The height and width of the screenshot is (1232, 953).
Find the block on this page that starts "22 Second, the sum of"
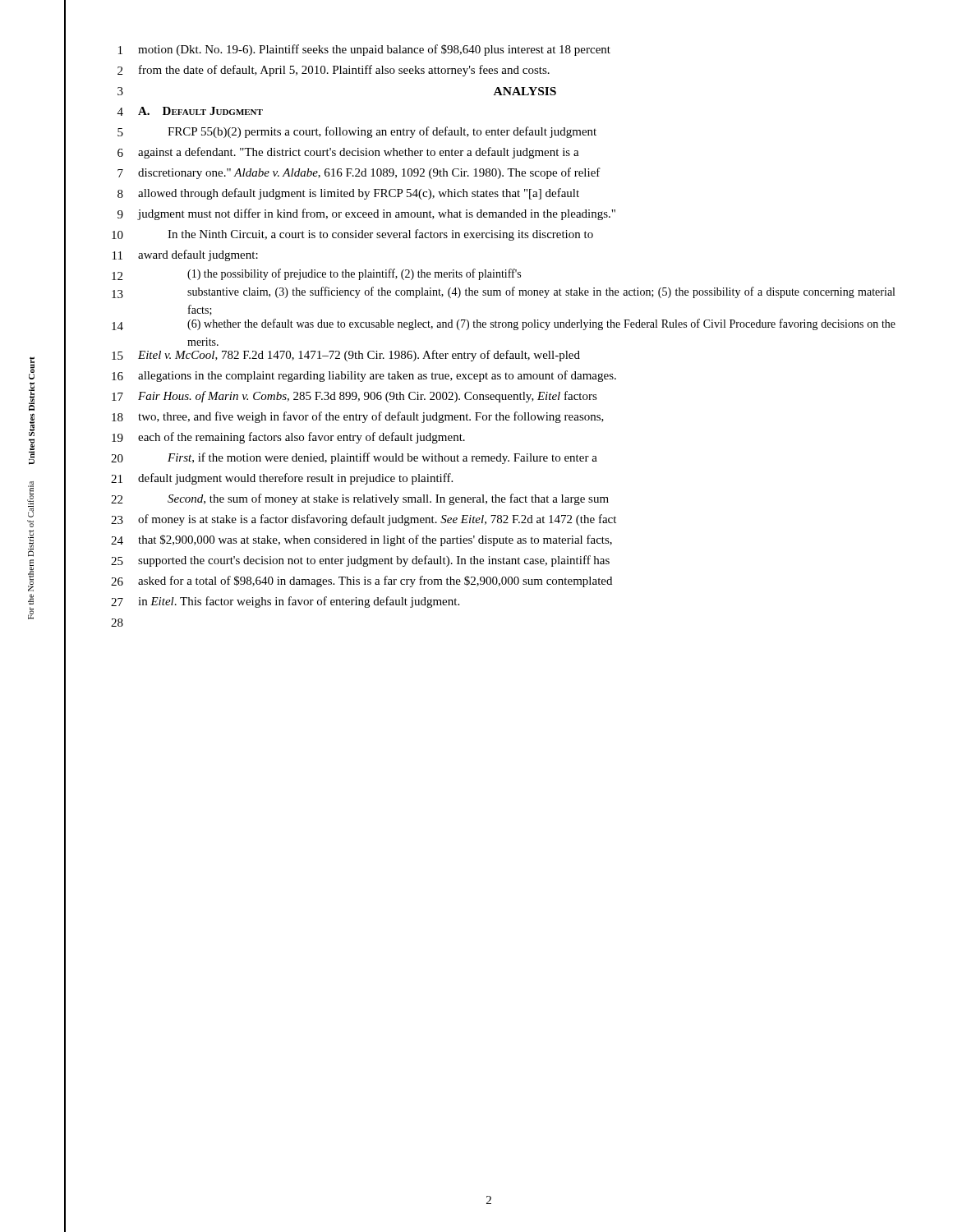point(495,499)
